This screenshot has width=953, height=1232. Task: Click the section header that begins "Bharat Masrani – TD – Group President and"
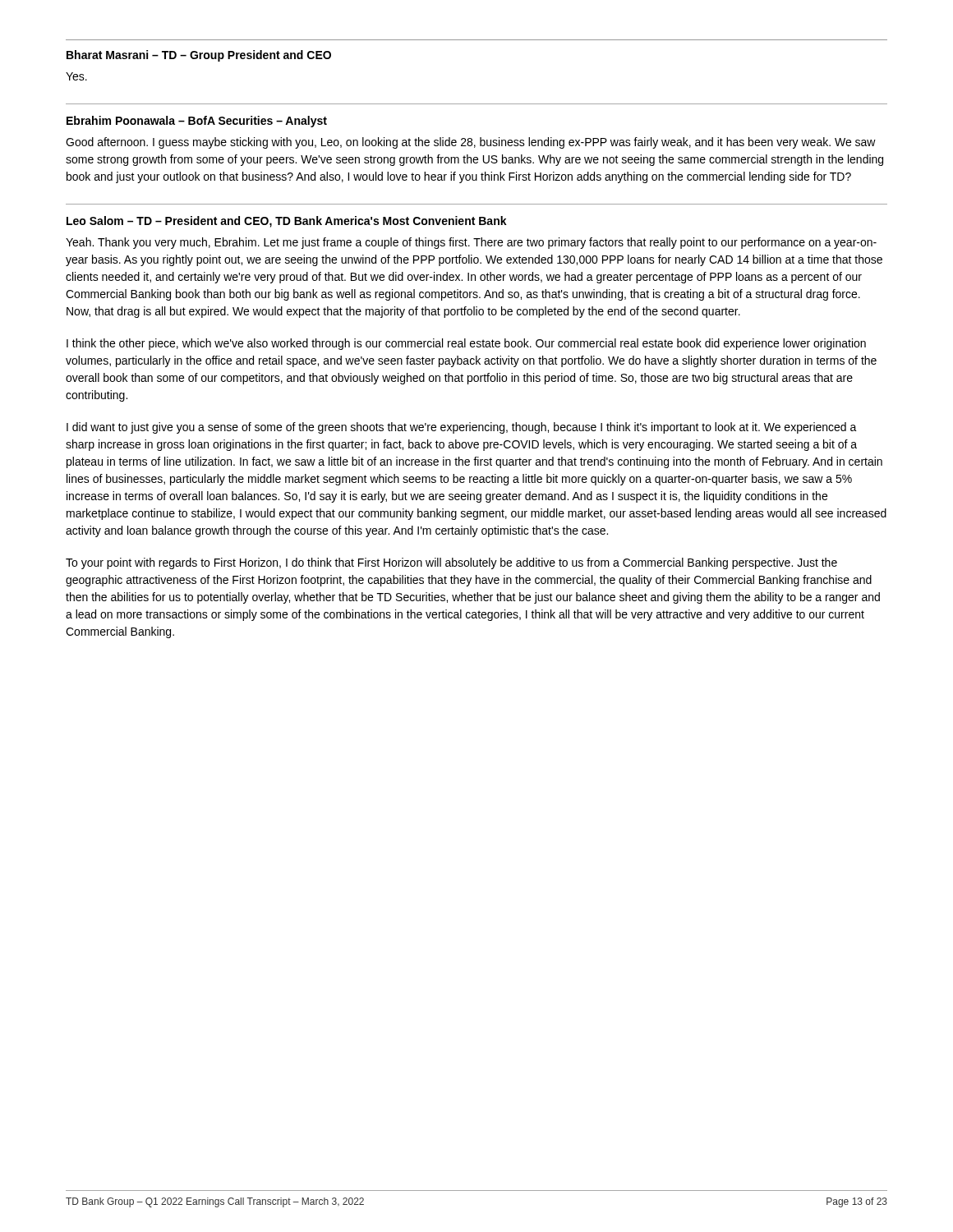pos(199,55)
